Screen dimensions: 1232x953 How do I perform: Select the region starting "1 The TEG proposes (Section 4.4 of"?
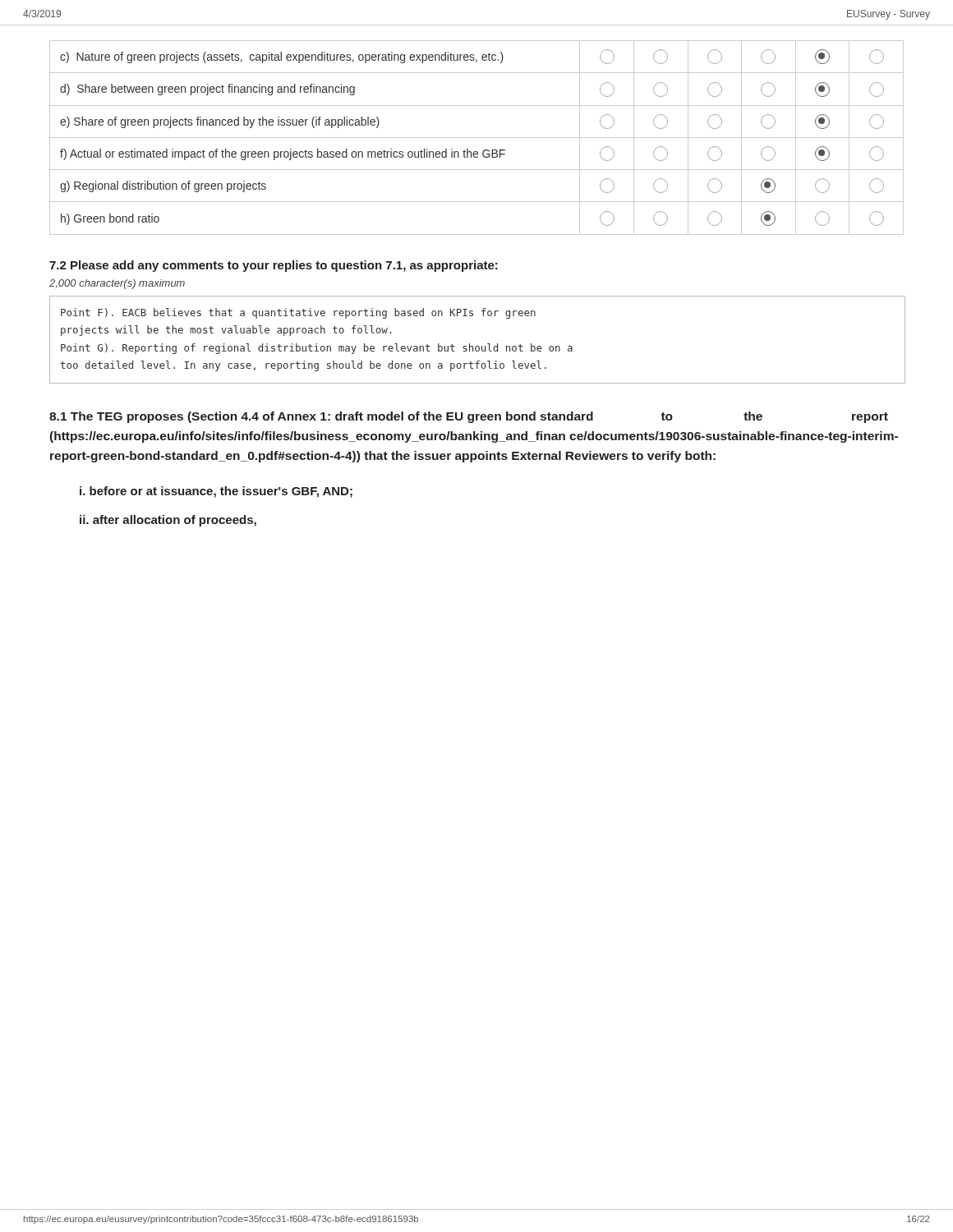click(474, 436)
